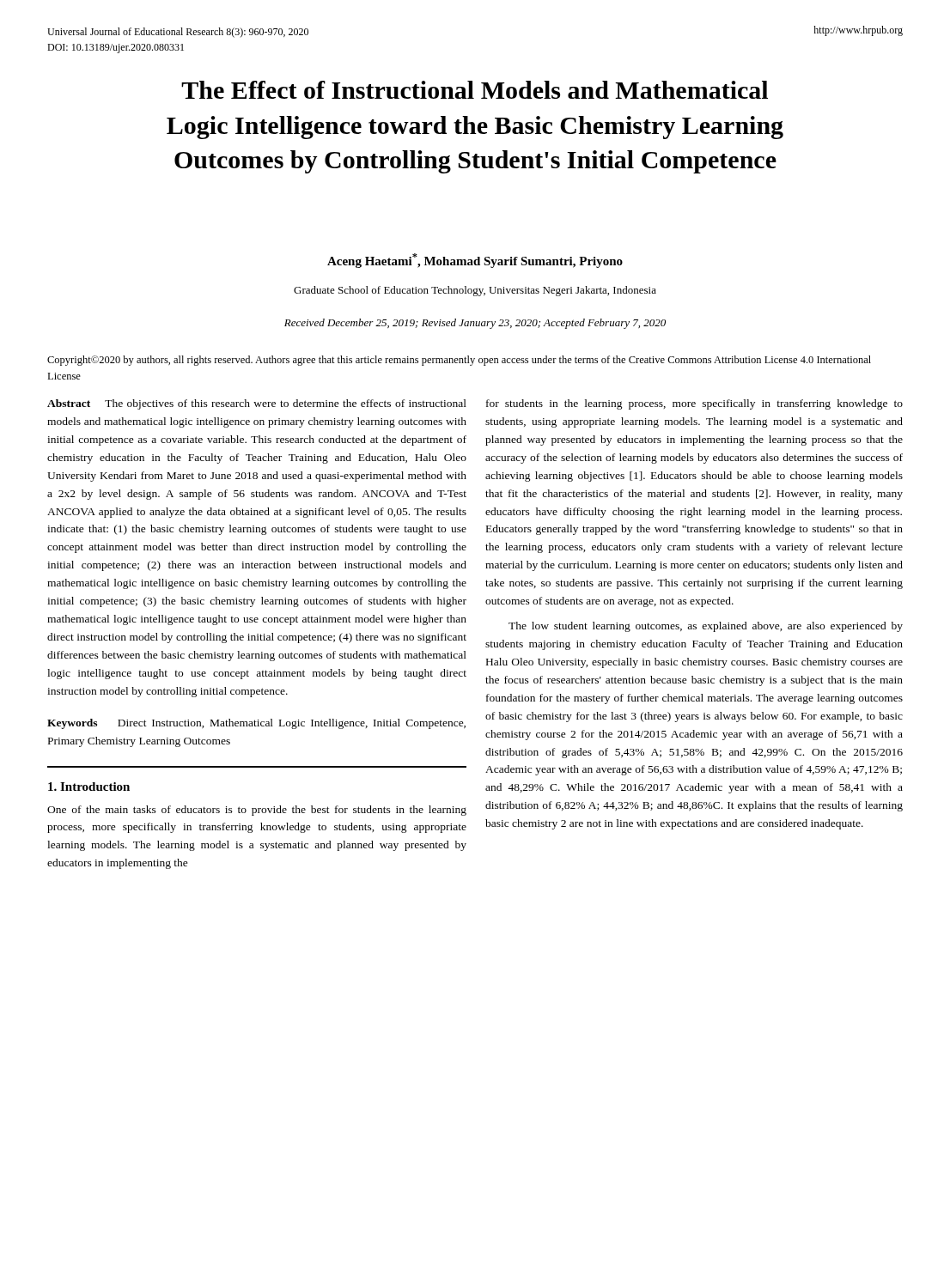Find the text starting "Abstract The objectives of this"
This screenshot has width=950, height=1288.
(257, 548)
